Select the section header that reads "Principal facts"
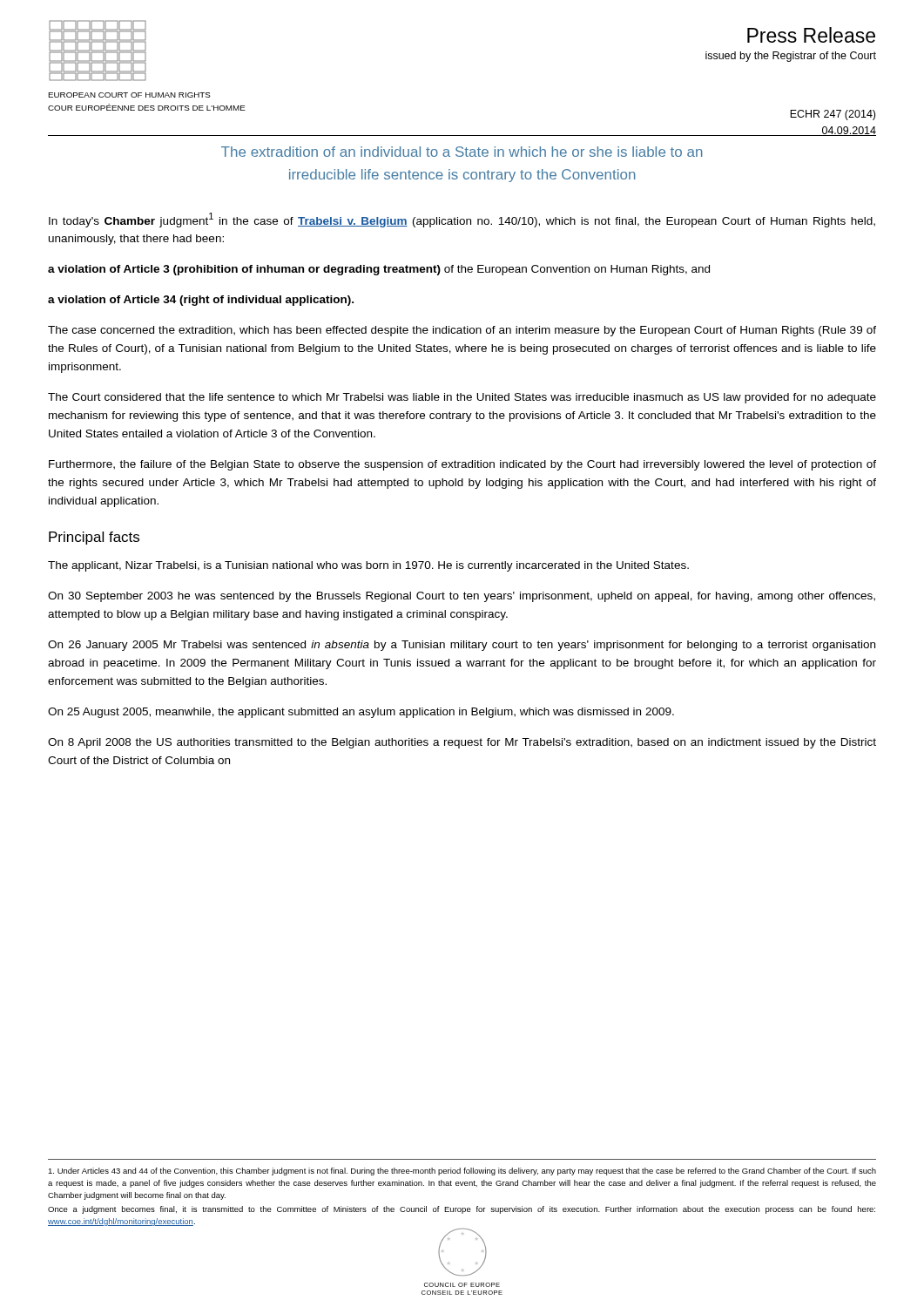The width and height of the screenshot is (924, 1307). pyautogui.click(x=94, y=538)
